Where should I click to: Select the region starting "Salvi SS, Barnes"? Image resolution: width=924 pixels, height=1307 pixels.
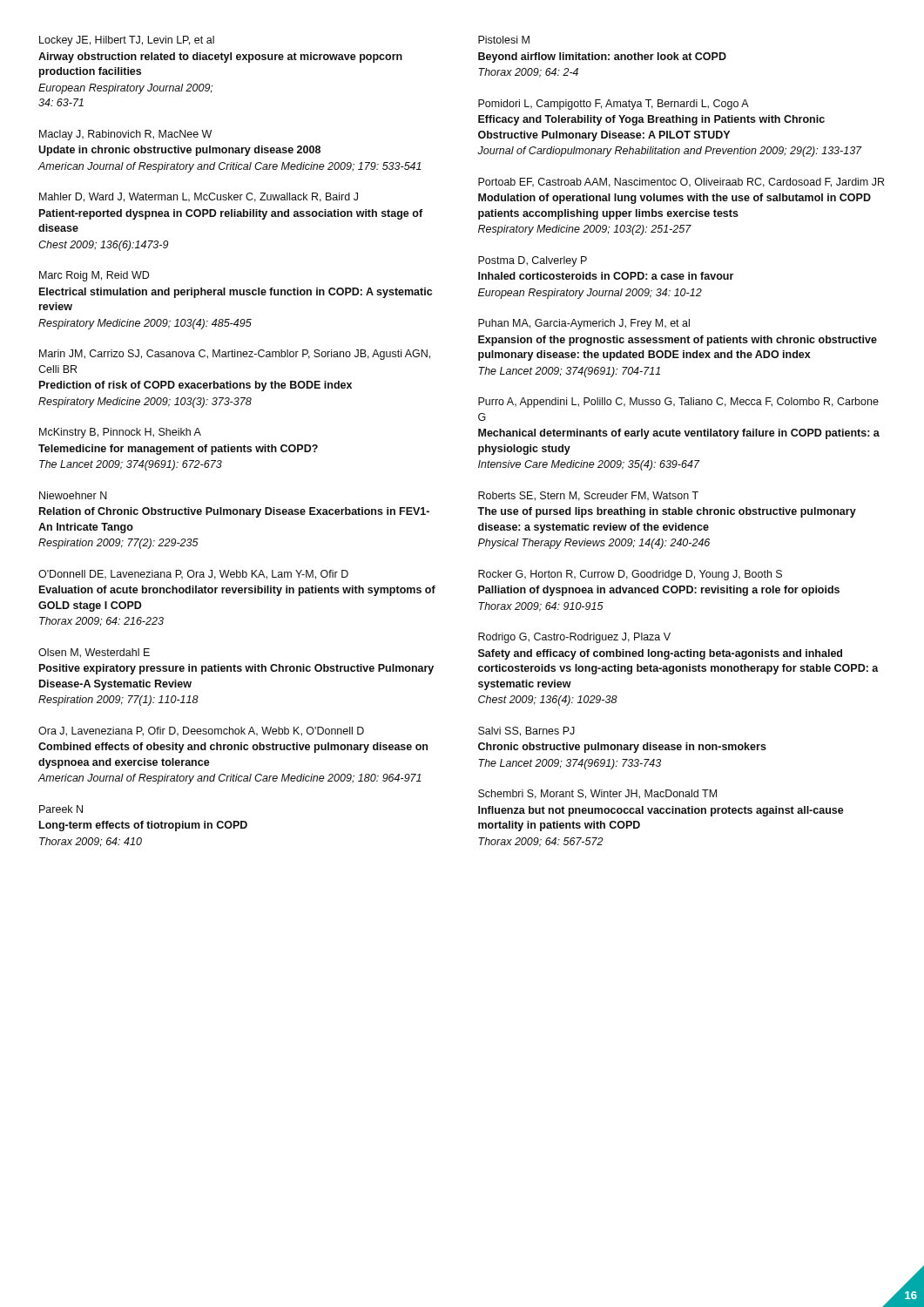[x=682, y=747]
